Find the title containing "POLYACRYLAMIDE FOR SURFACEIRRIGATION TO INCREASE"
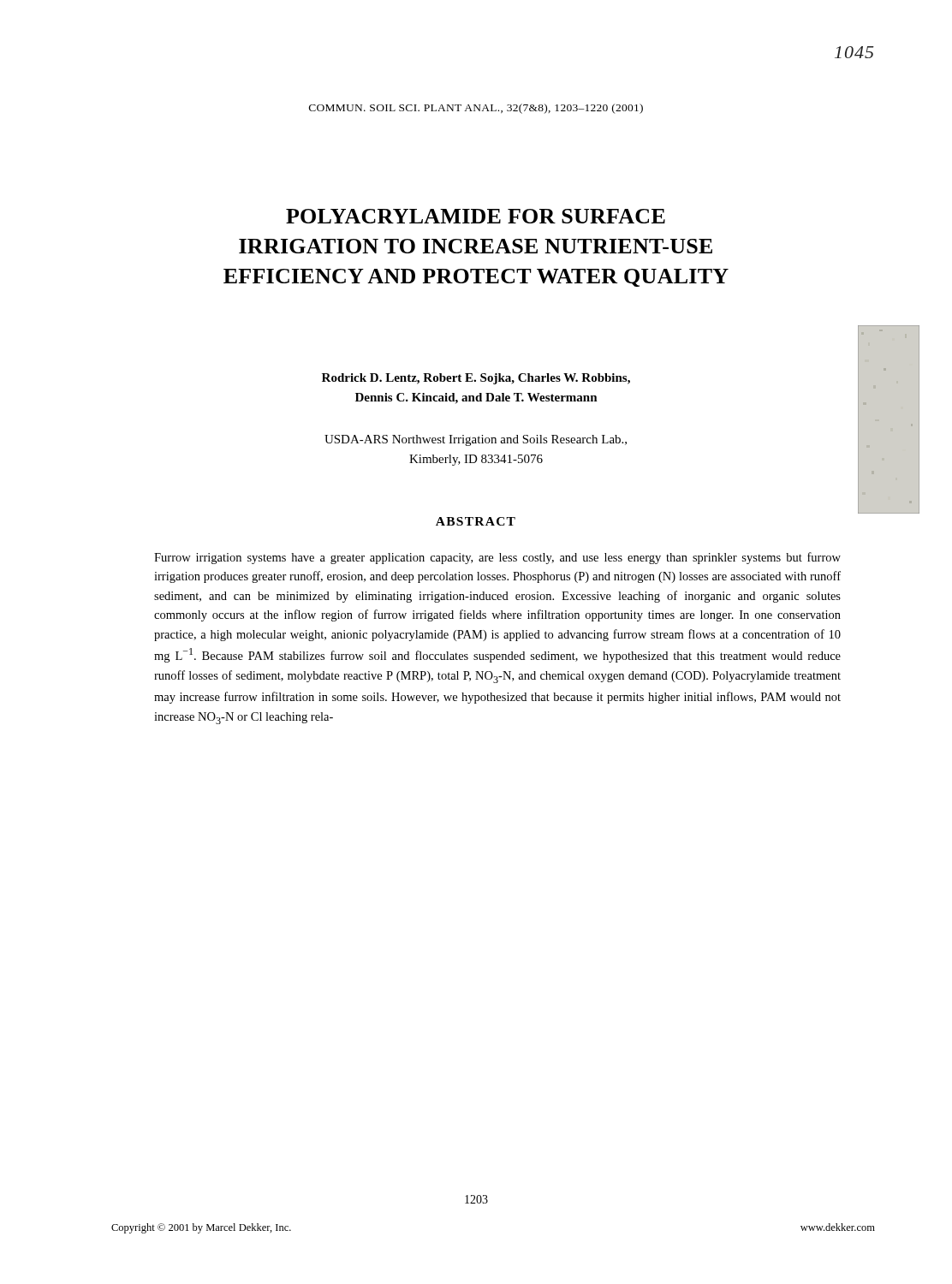This screenshot has height=1284, width=952. point(476,246)
